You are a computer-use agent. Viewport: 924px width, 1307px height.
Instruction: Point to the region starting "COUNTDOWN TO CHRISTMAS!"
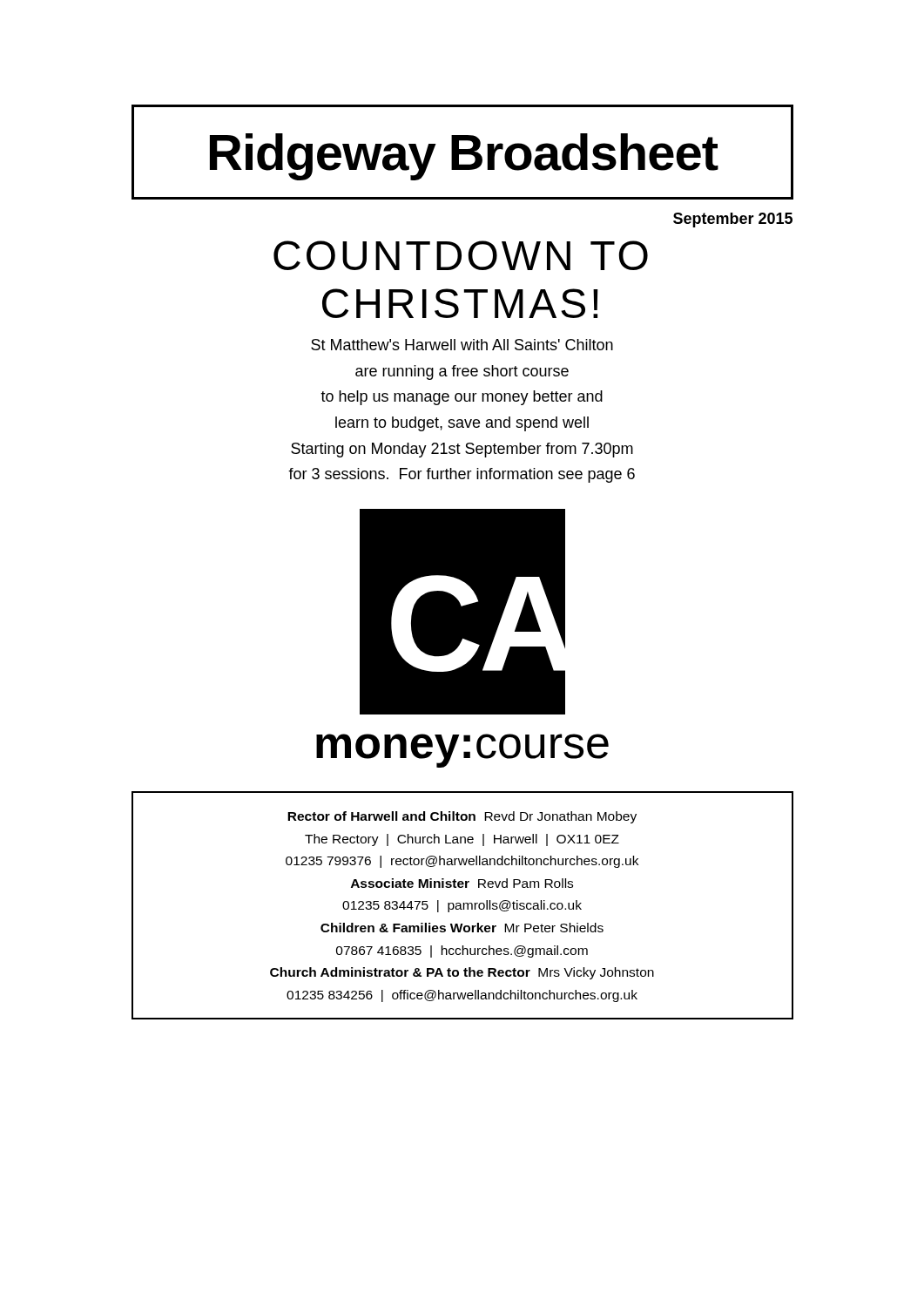(x=462, y=280)
